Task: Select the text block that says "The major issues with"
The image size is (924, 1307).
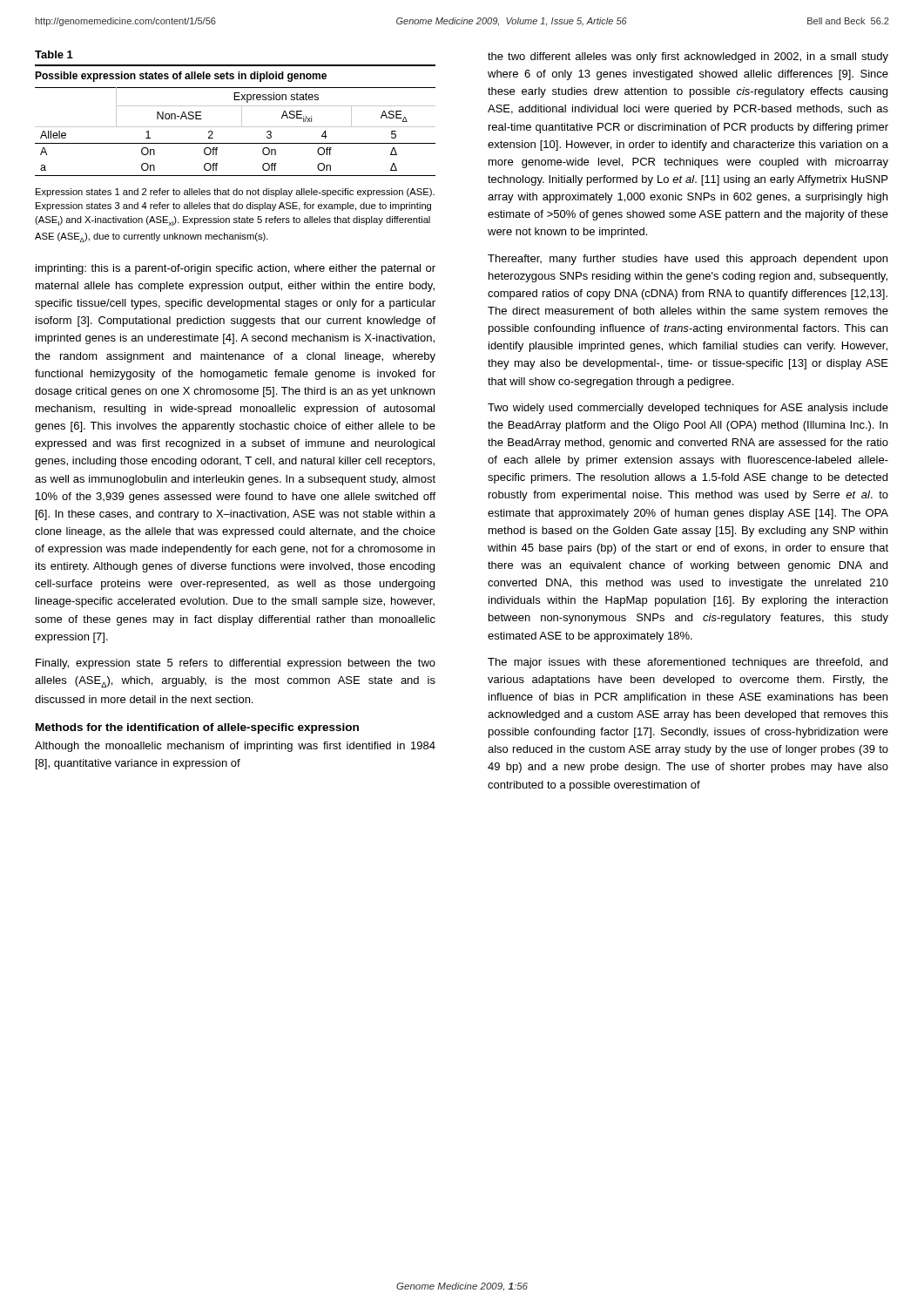Action: tap(688, 723)
